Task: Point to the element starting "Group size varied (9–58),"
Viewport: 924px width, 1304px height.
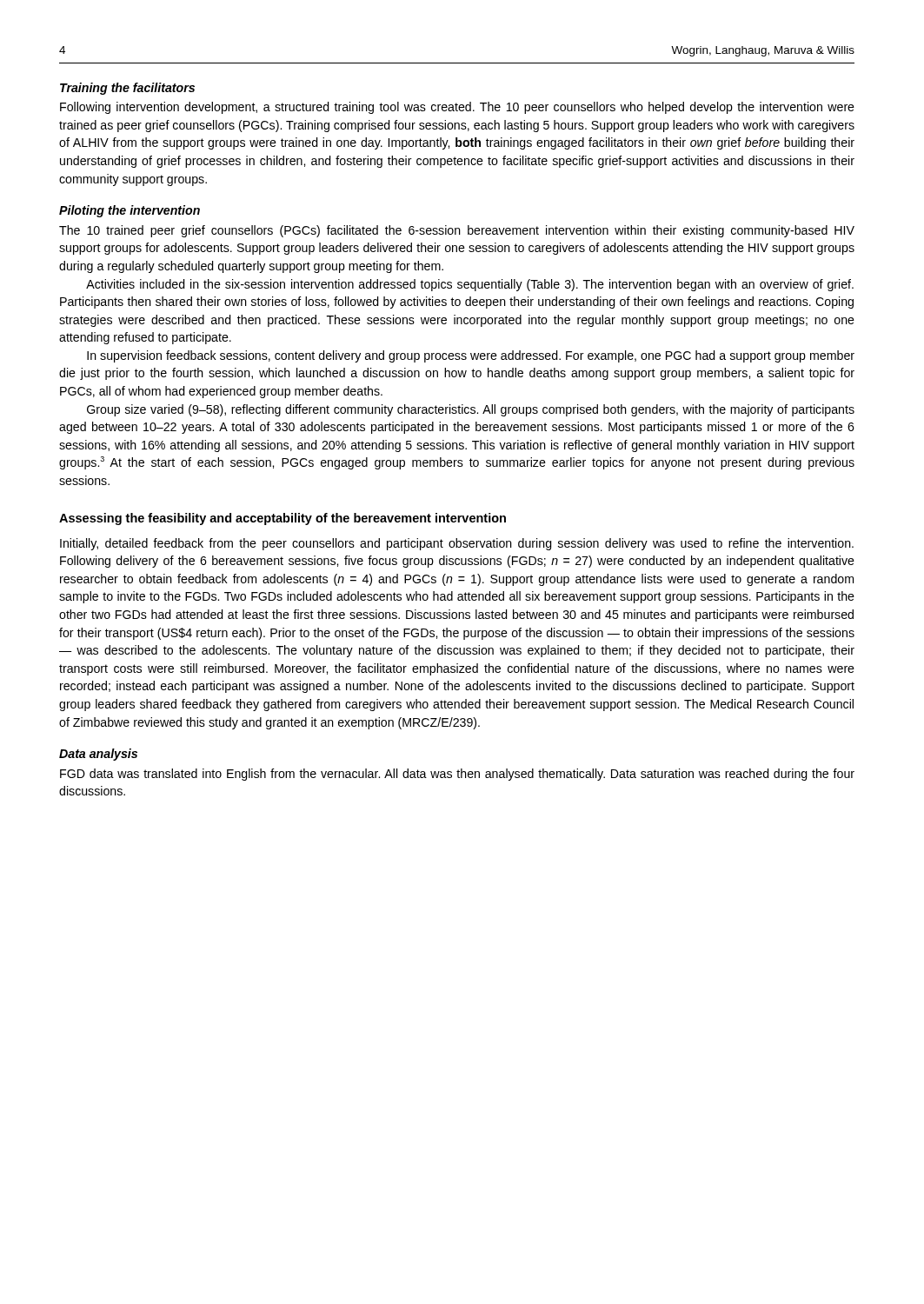Action: tap(457, 445)
